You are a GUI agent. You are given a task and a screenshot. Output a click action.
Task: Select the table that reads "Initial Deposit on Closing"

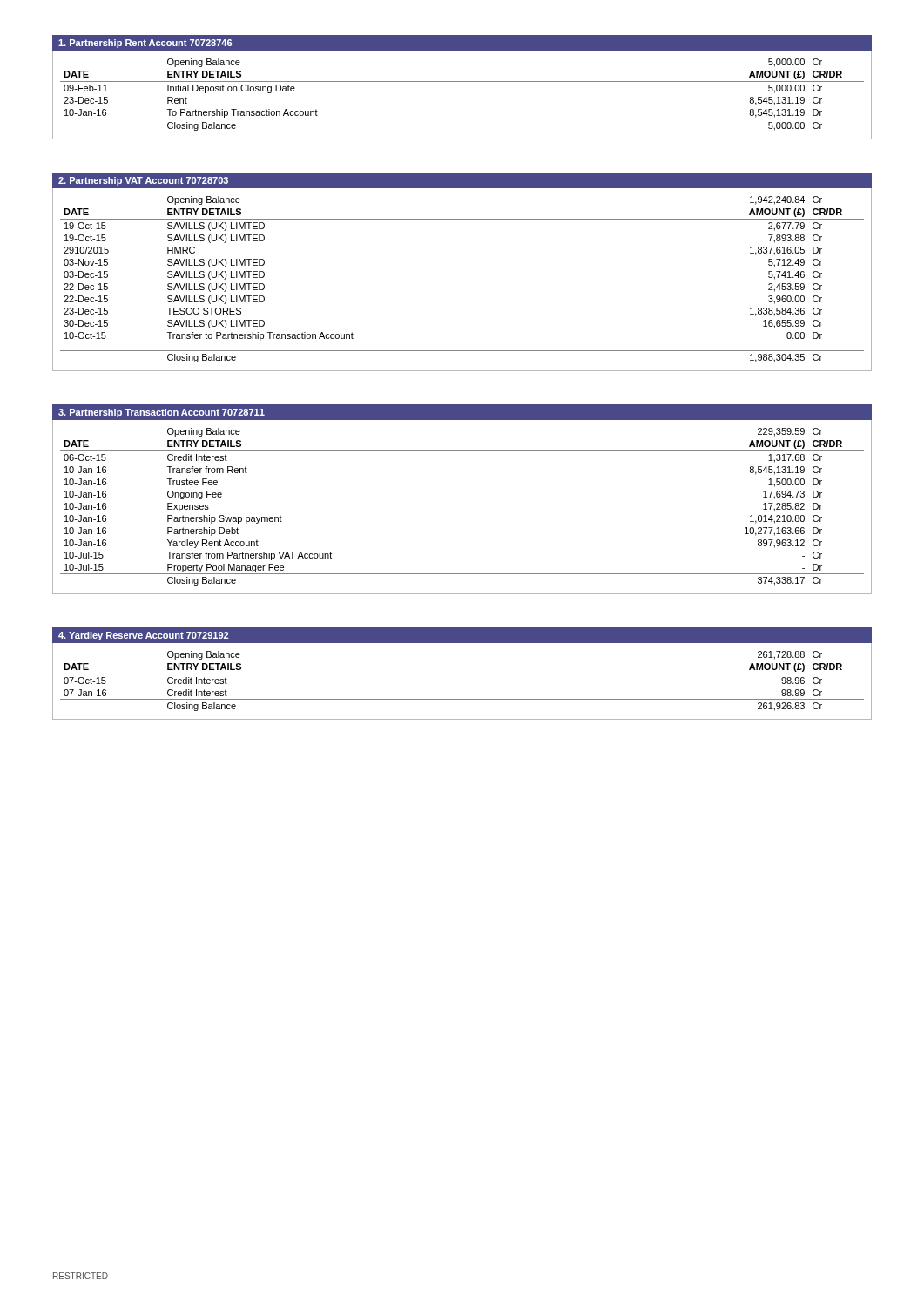(x=462, y=95)
